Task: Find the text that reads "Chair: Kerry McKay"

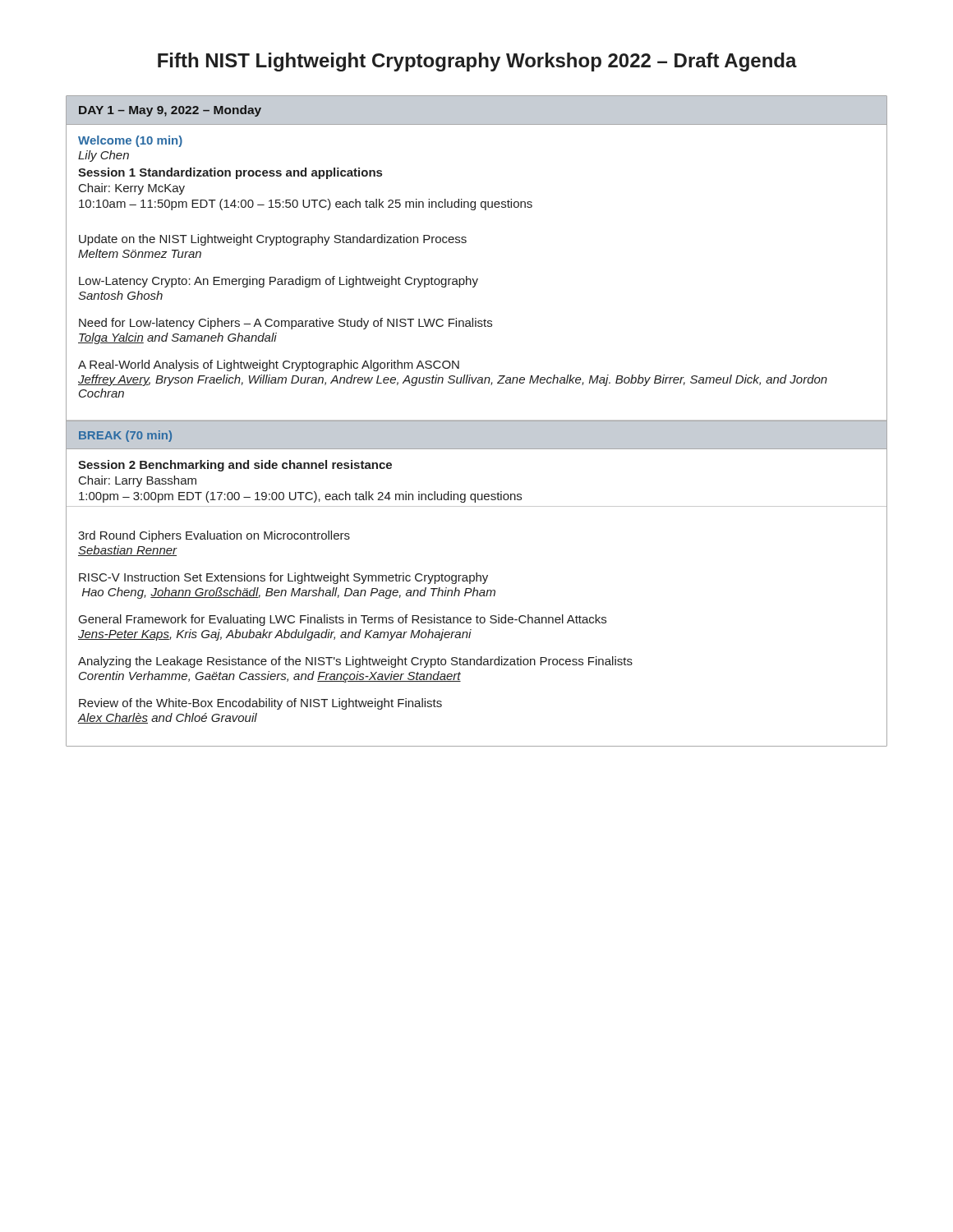Action: [x=131, y=188]
